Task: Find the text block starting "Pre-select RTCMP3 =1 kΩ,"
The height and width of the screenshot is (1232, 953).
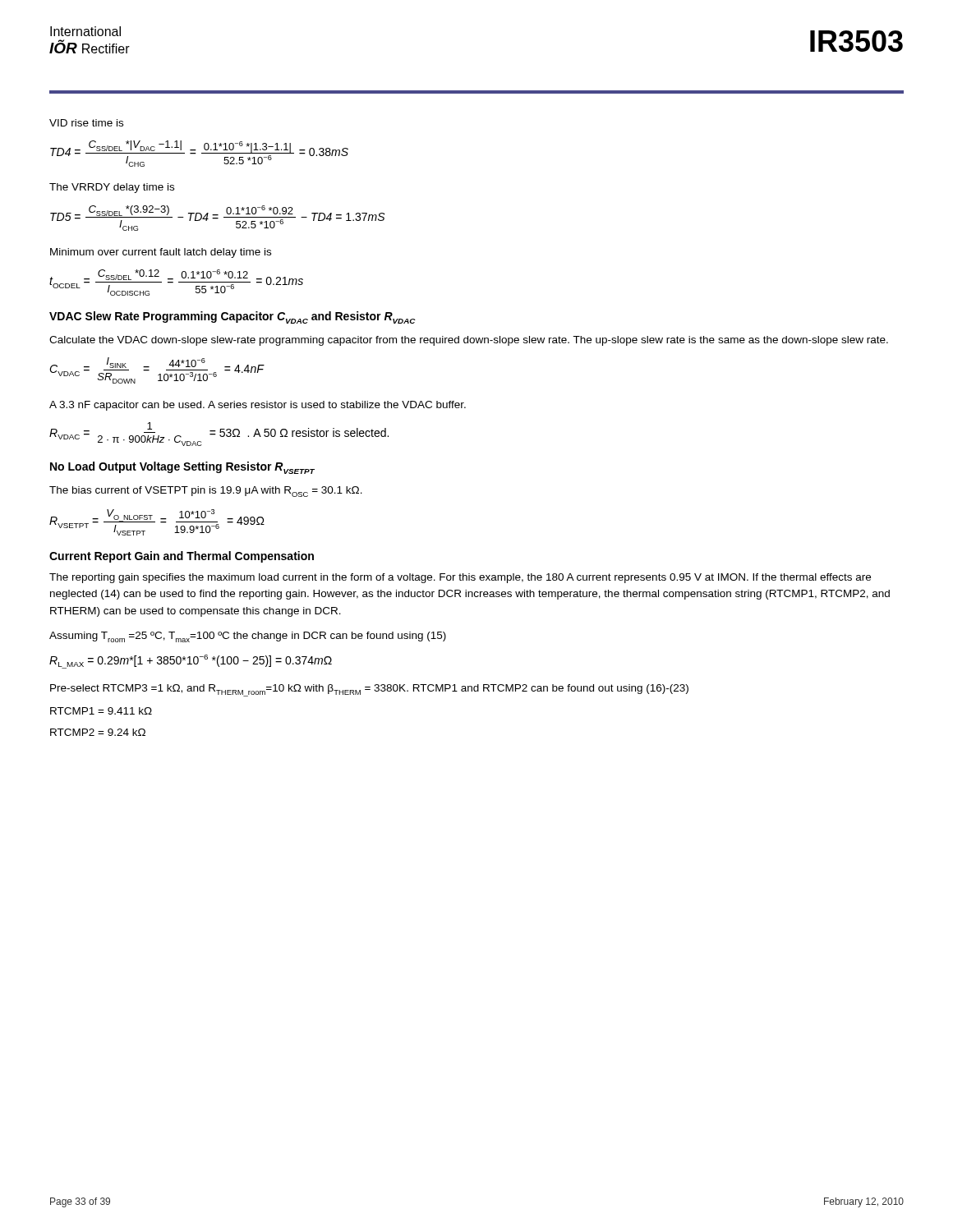Action: click(369, 689)
